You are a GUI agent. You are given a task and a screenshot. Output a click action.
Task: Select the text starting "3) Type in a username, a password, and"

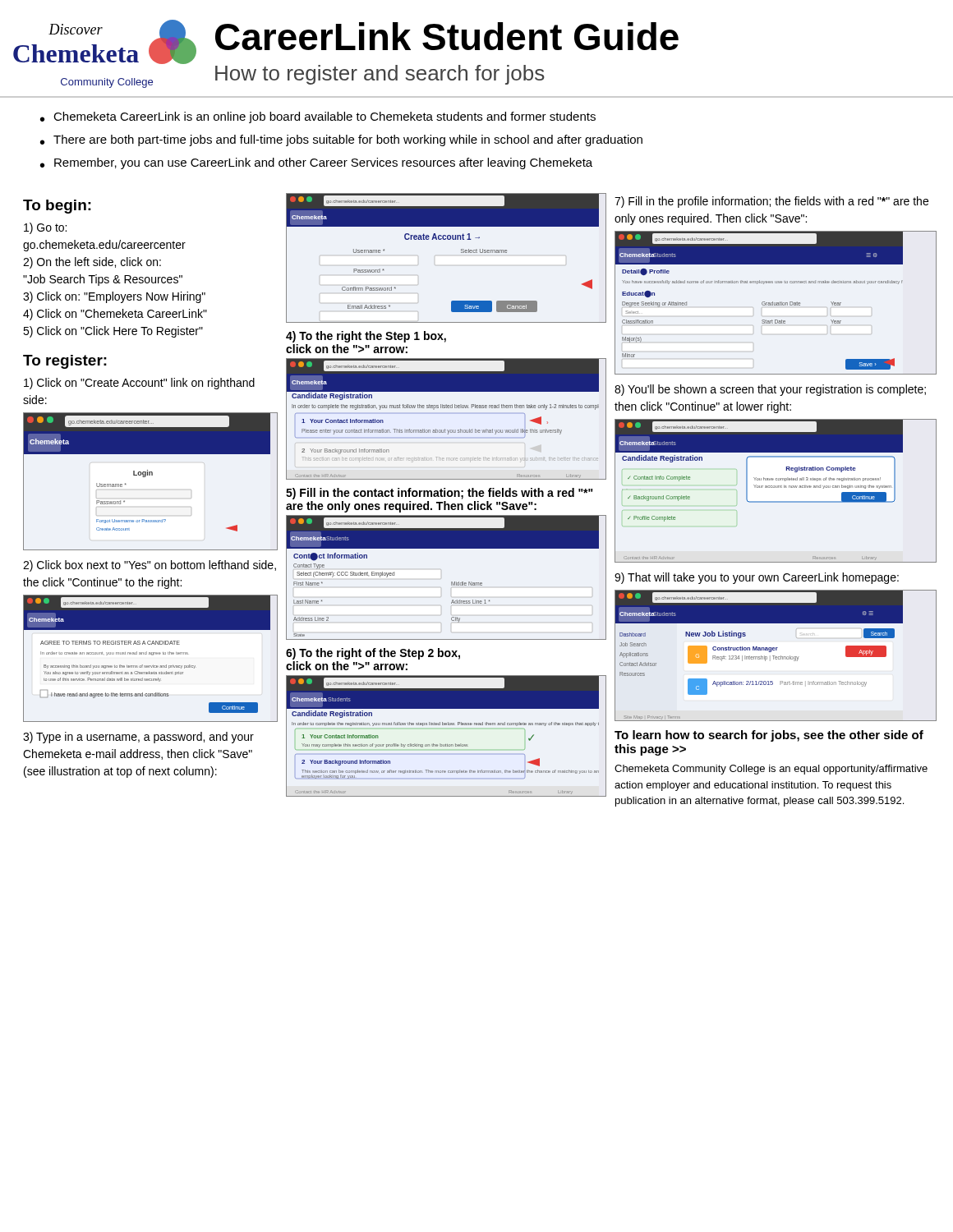(138, 754)
